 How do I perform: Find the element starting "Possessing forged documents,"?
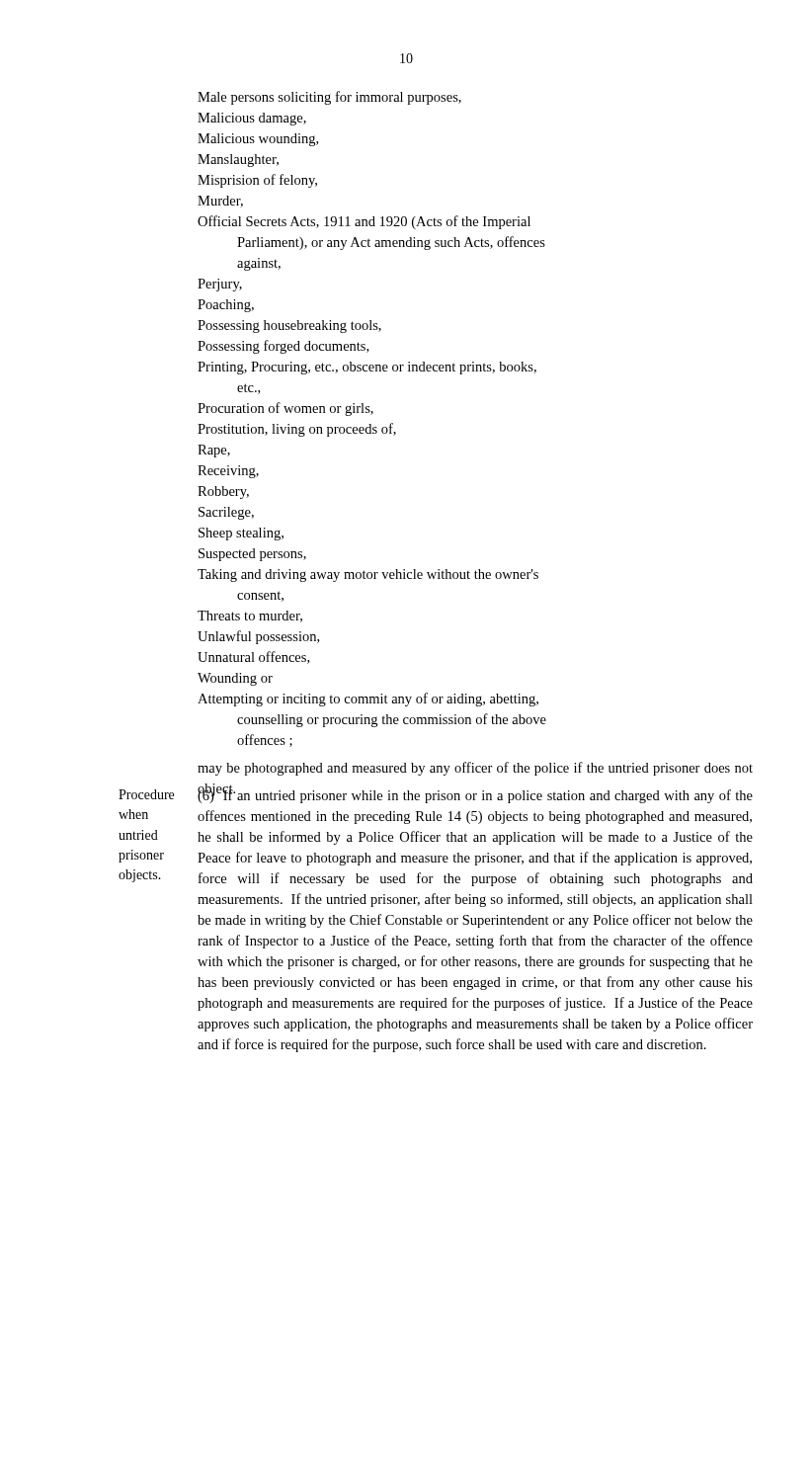284,346
